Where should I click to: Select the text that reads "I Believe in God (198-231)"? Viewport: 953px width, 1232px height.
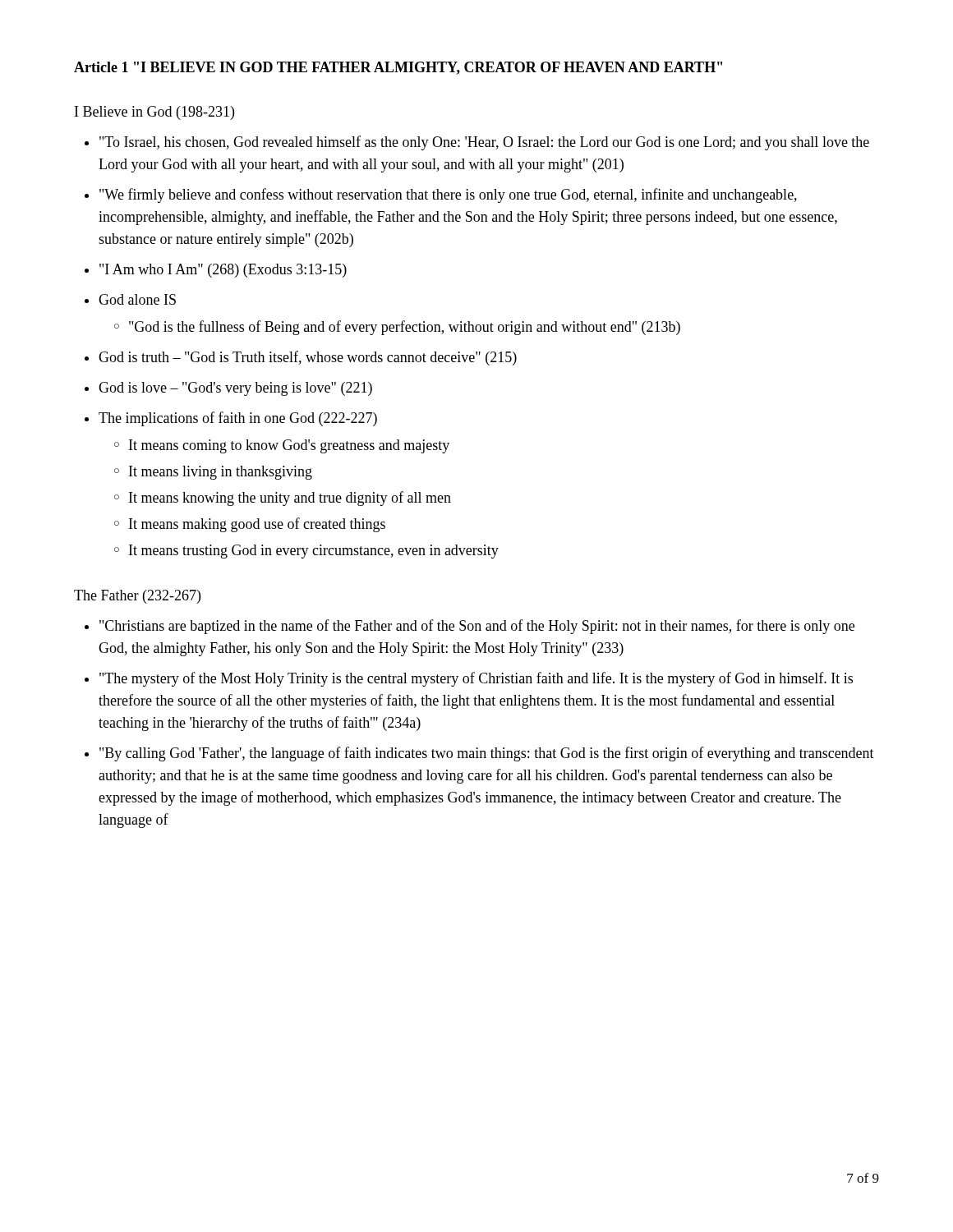tap(154, 112)
